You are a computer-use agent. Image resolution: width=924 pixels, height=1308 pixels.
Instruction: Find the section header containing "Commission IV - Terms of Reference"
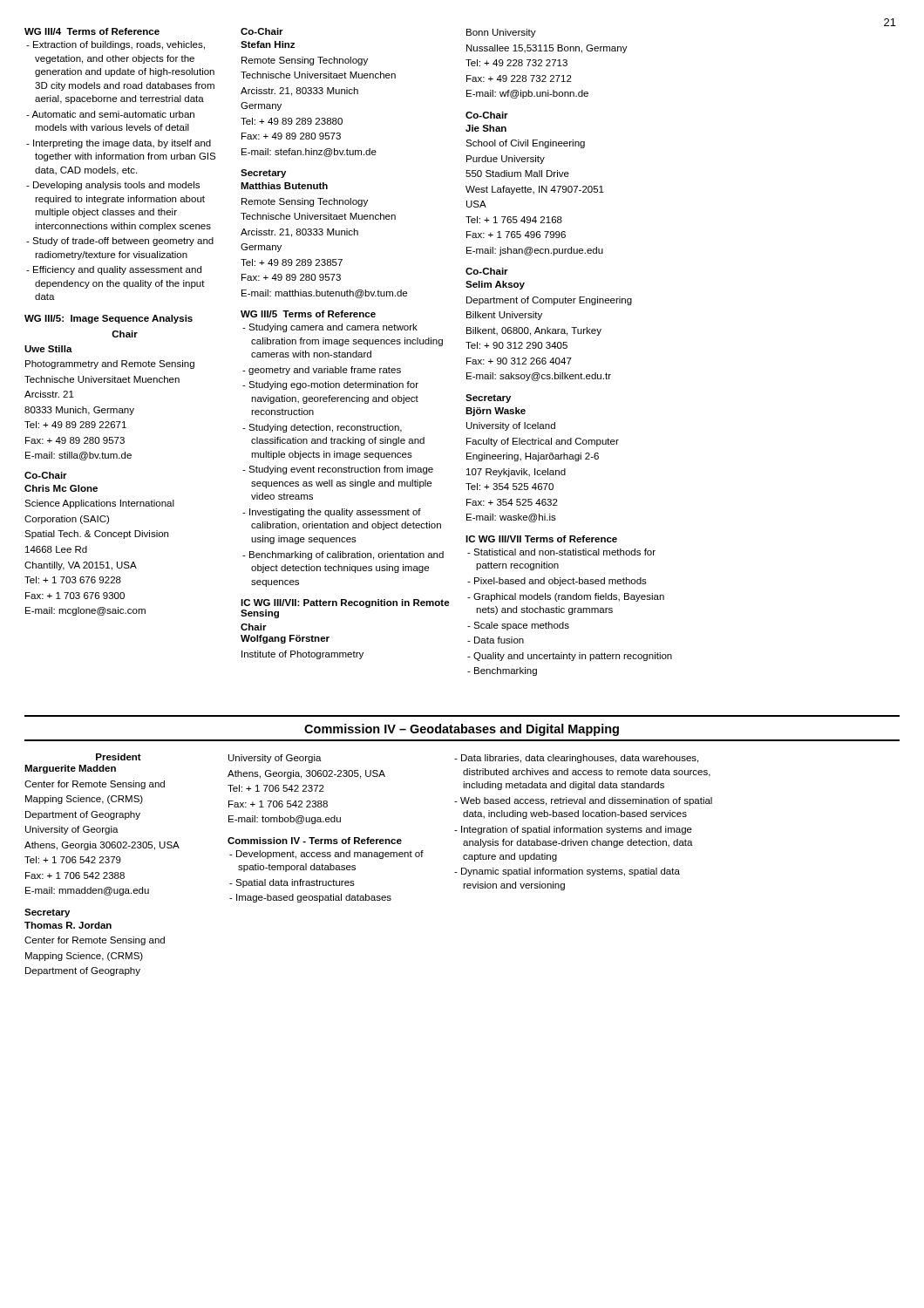coord(315,840)
